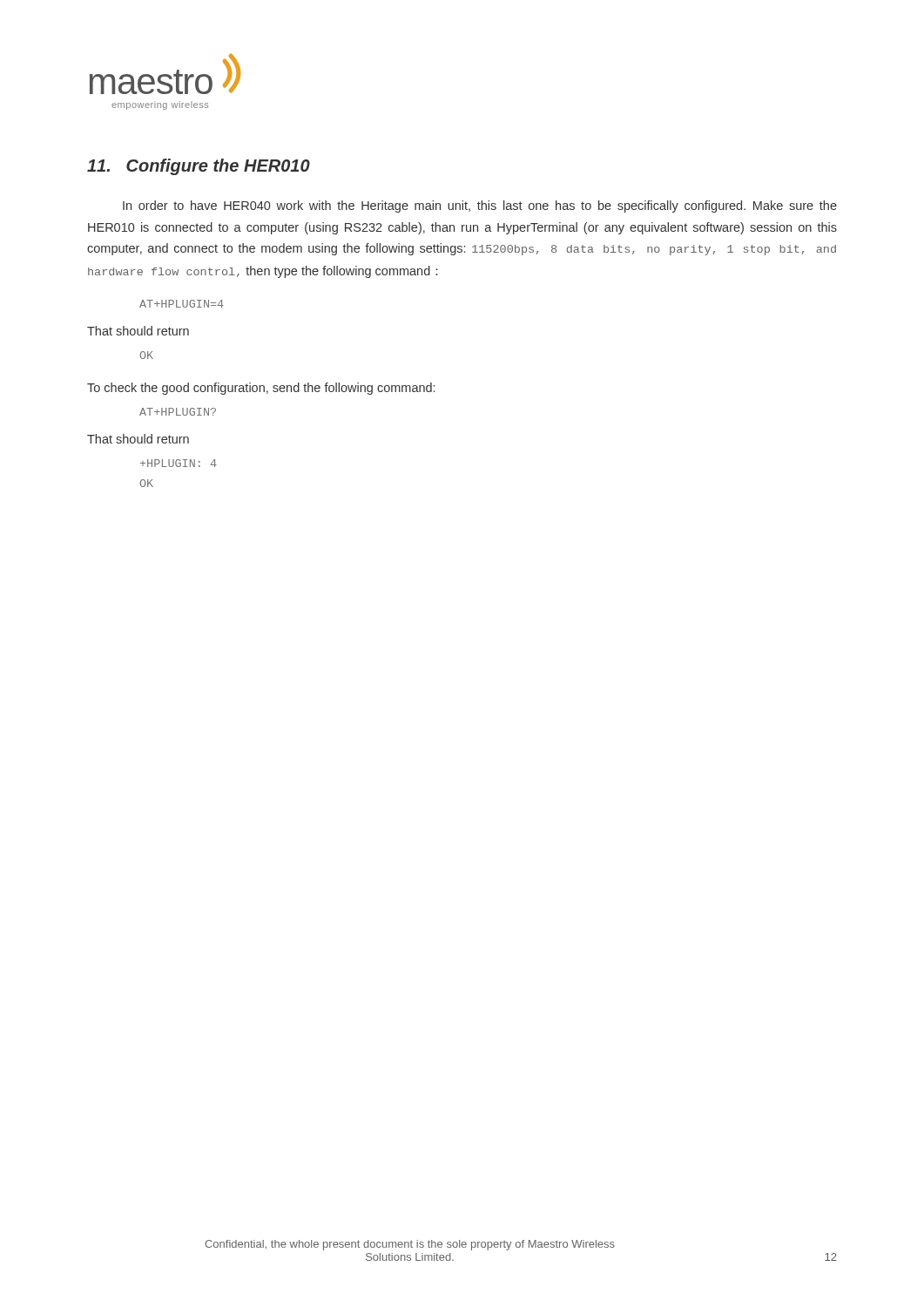924x1307 pixels.
Task: Point to "11. Configure the HER010"
Action: pos(198,166)
